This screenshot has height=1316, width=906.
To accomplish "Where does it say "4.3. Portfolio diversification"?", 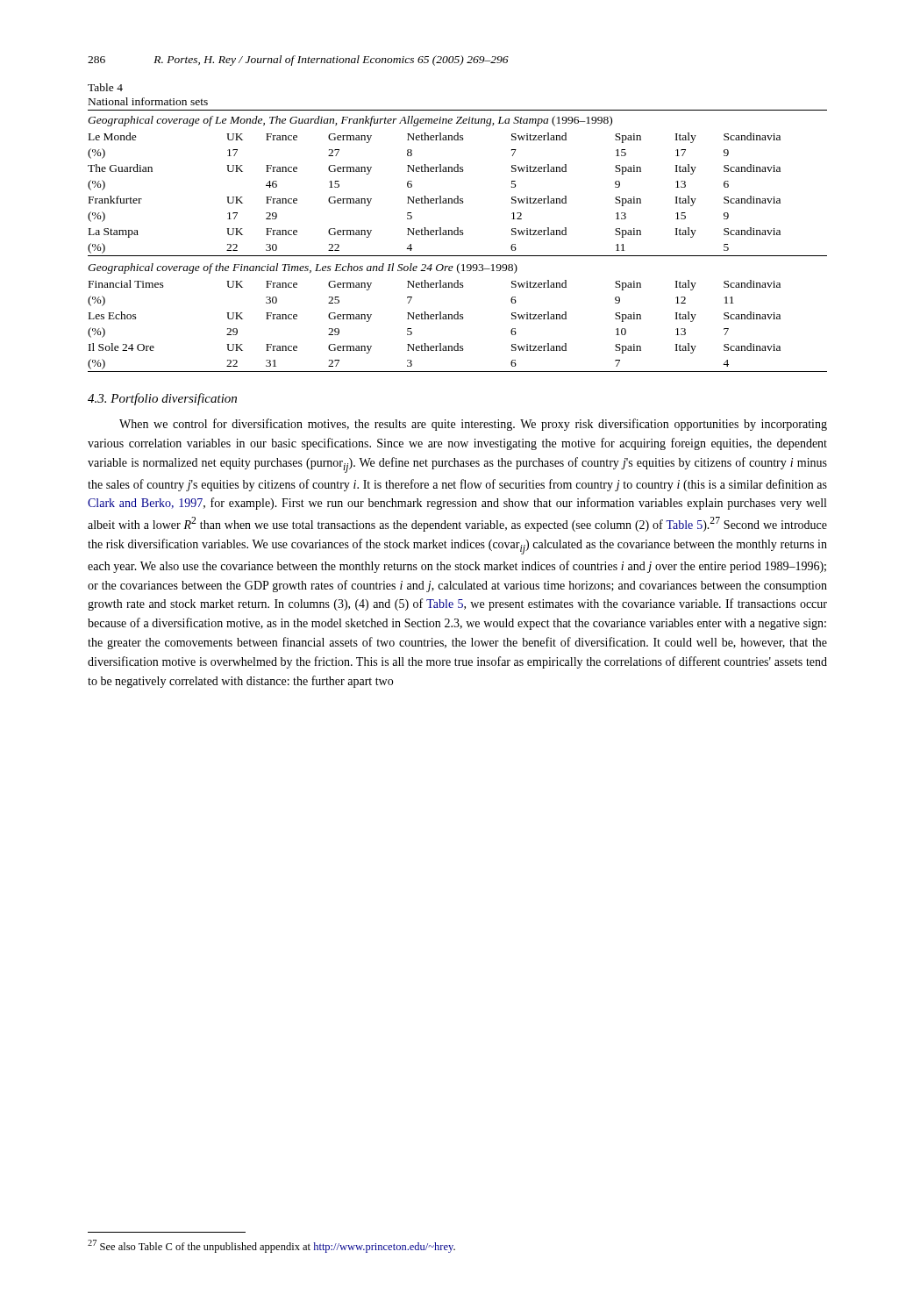I will [x=163, y=398].
